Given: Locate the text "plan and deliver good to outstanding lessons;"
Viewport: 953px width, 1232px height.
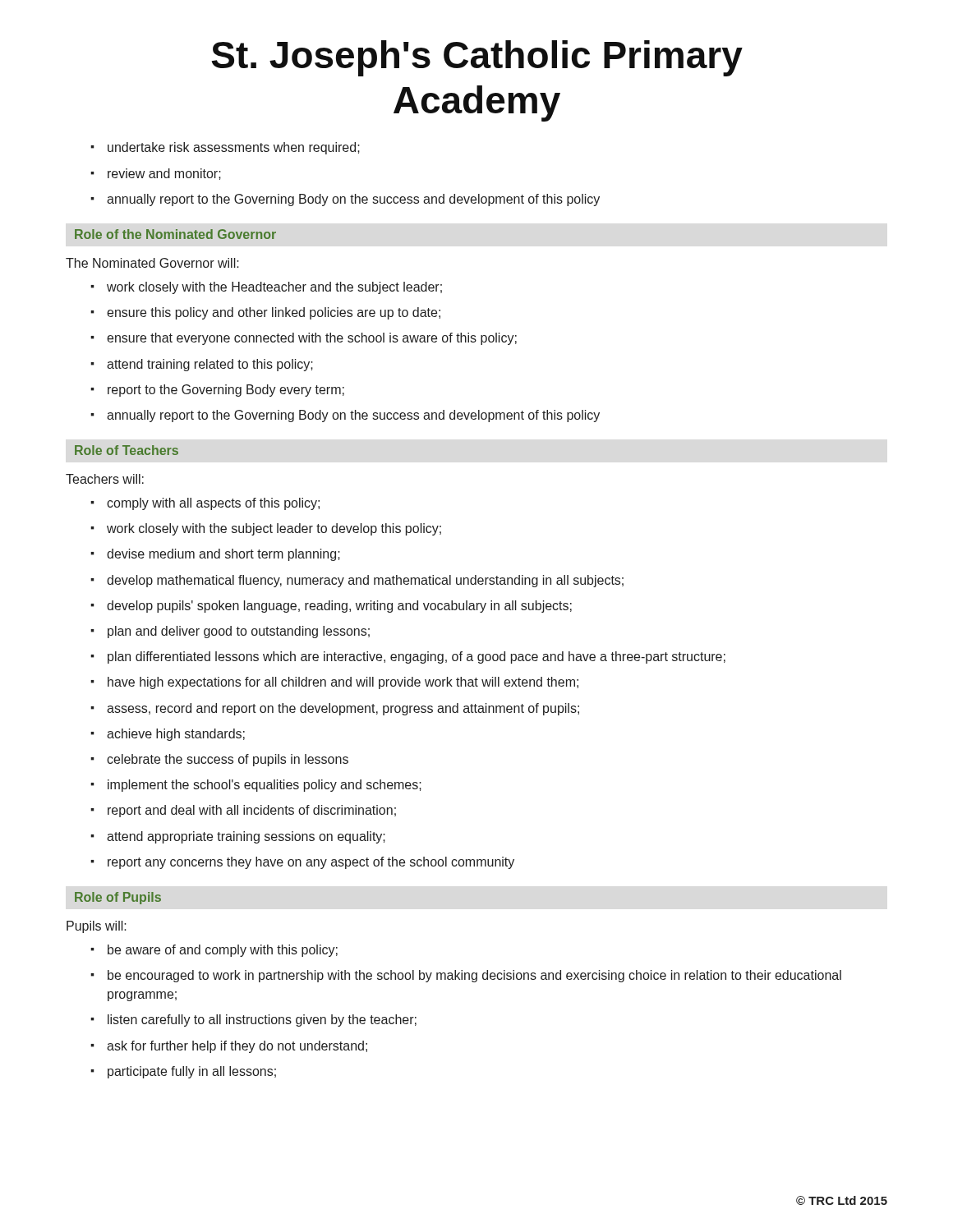Looking at the screenshot, I should tap(230, 632).
